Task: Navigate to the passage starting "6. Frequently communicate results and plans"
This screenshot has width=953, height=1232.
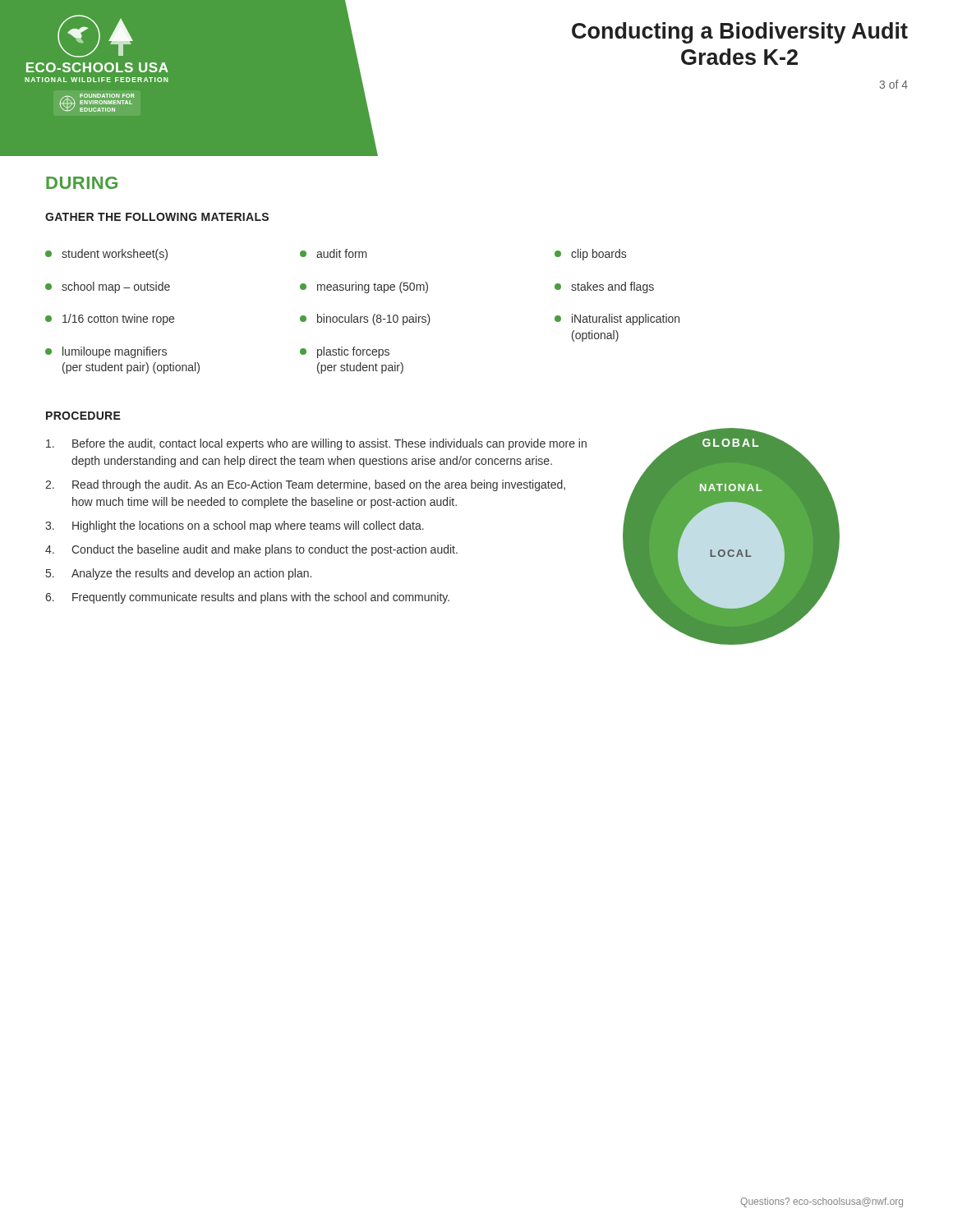Action: click(248, 598)
